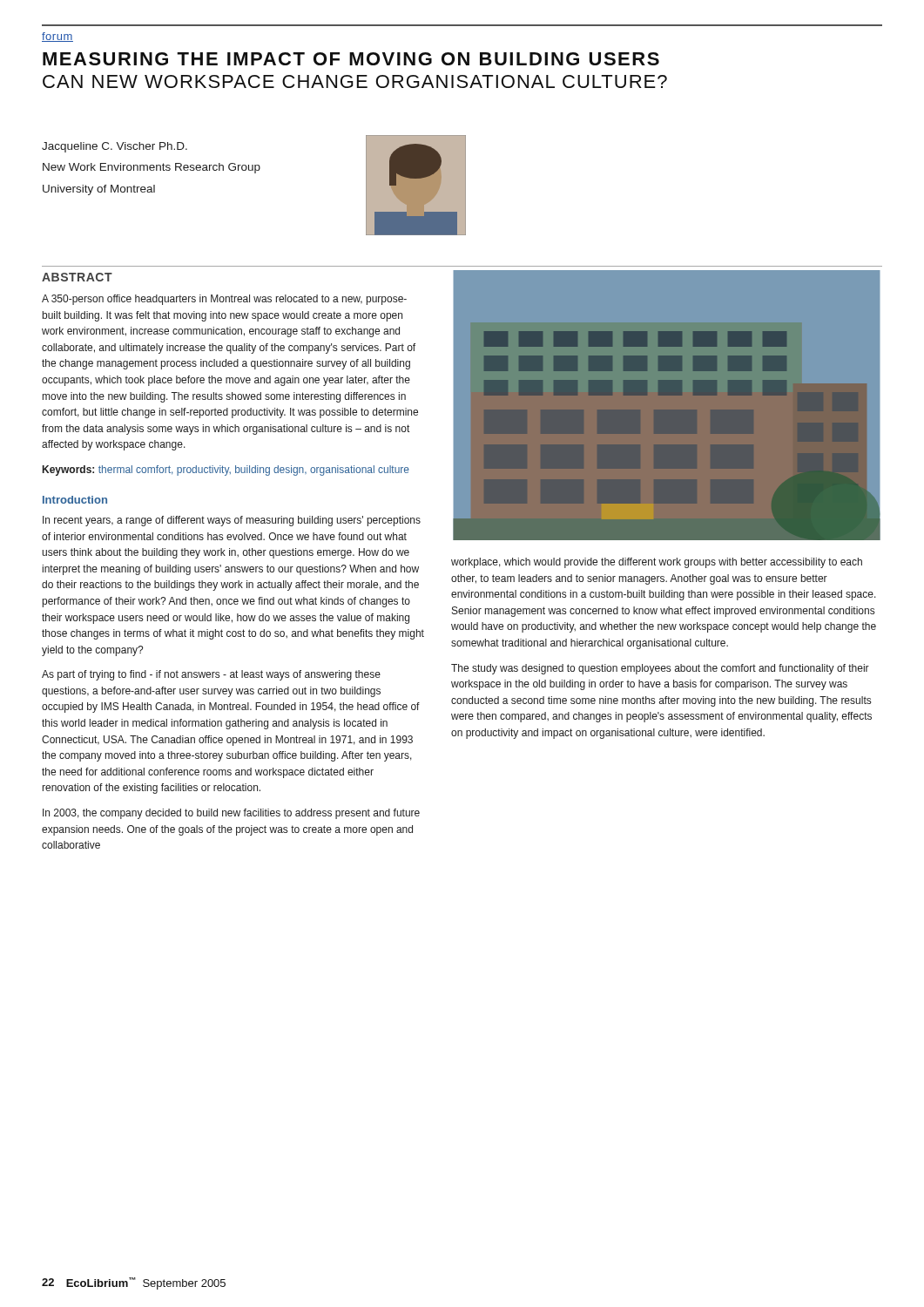The image size is (924, 1307).
Task: Point to the element starting "Jacqueline C. Vischer"
Action: tap(199, 168)
